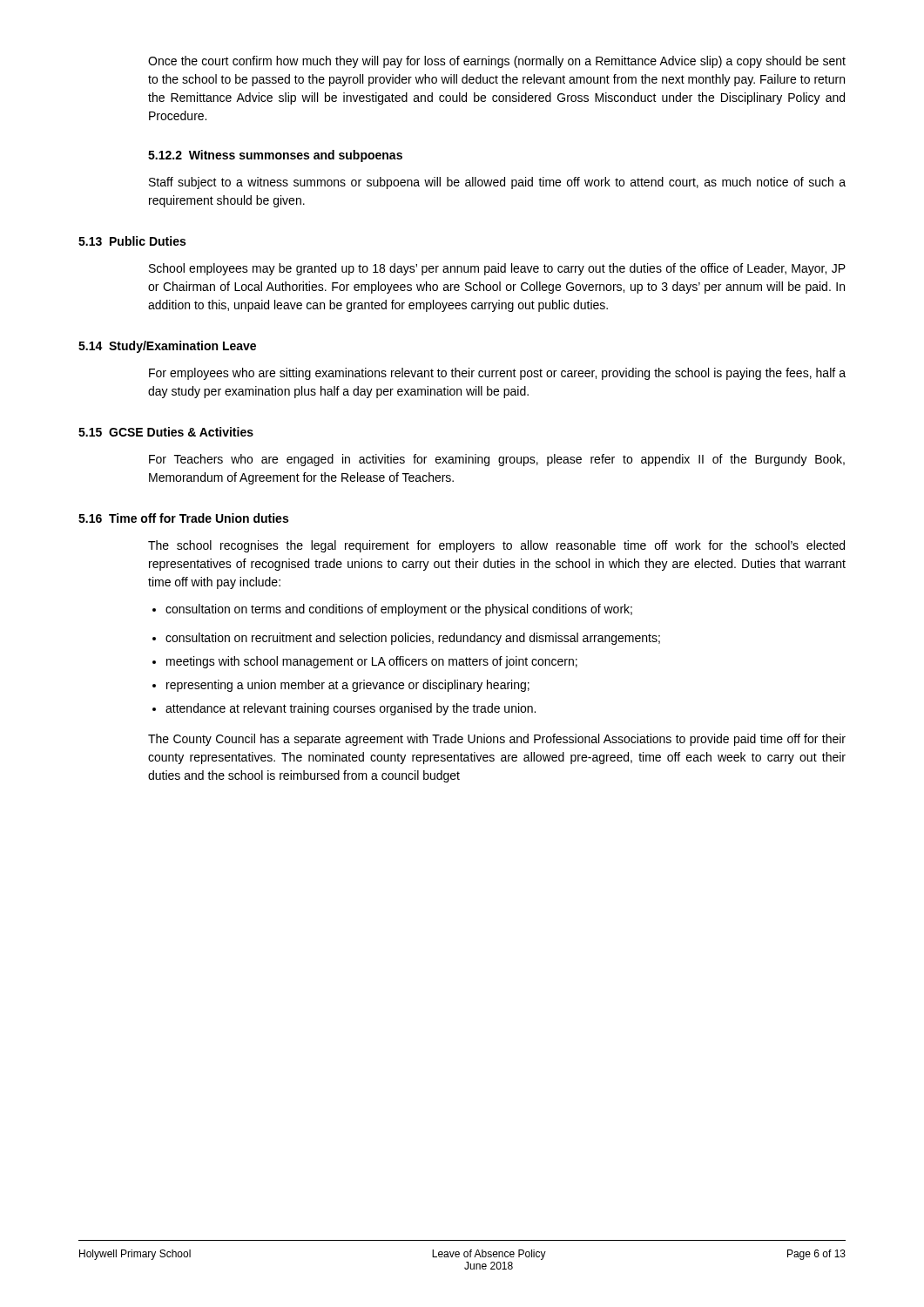Find the passage starting "Once the court confirm how much"

[x=497, y=89]
